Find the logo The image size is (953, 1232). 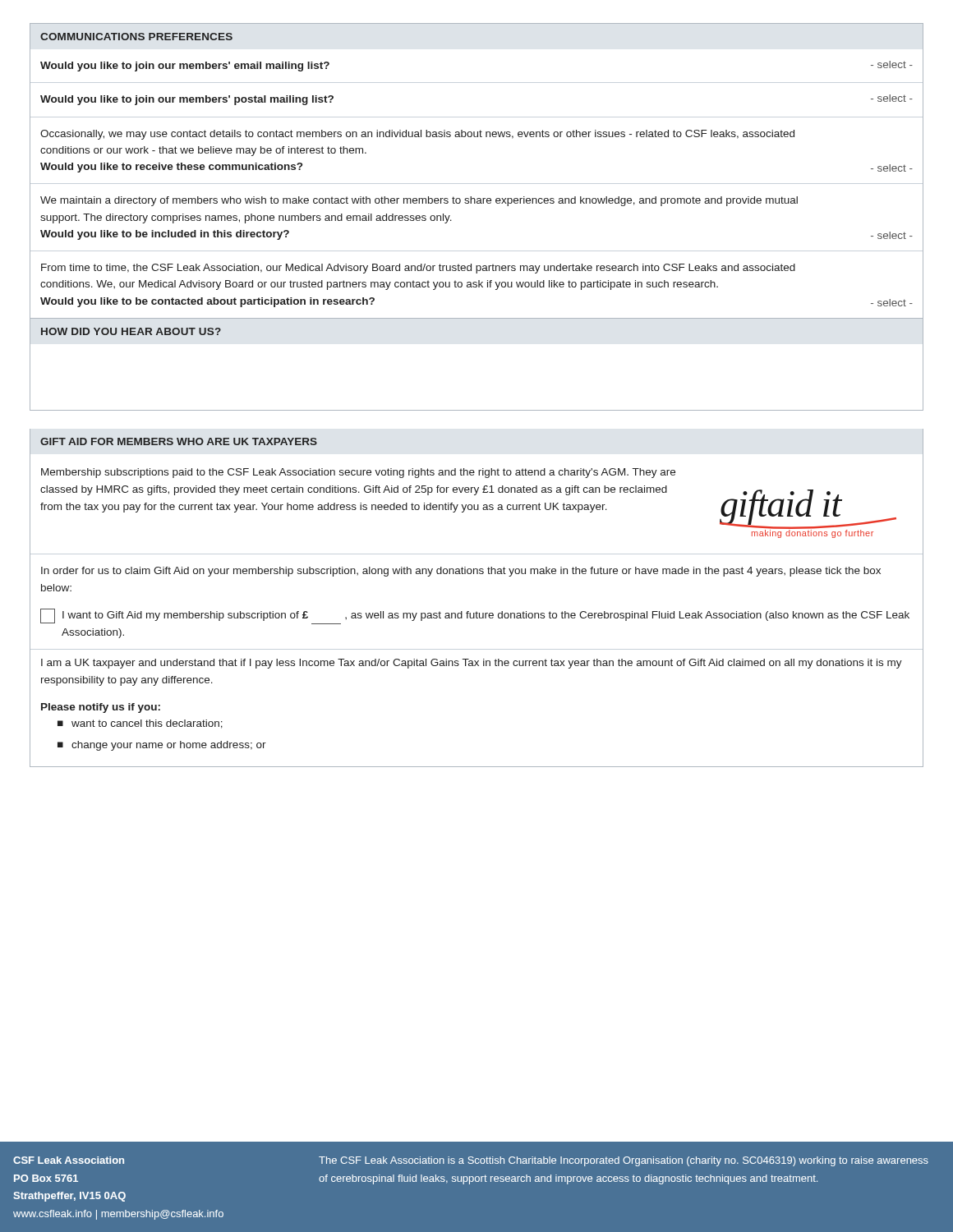coord(806,507)
